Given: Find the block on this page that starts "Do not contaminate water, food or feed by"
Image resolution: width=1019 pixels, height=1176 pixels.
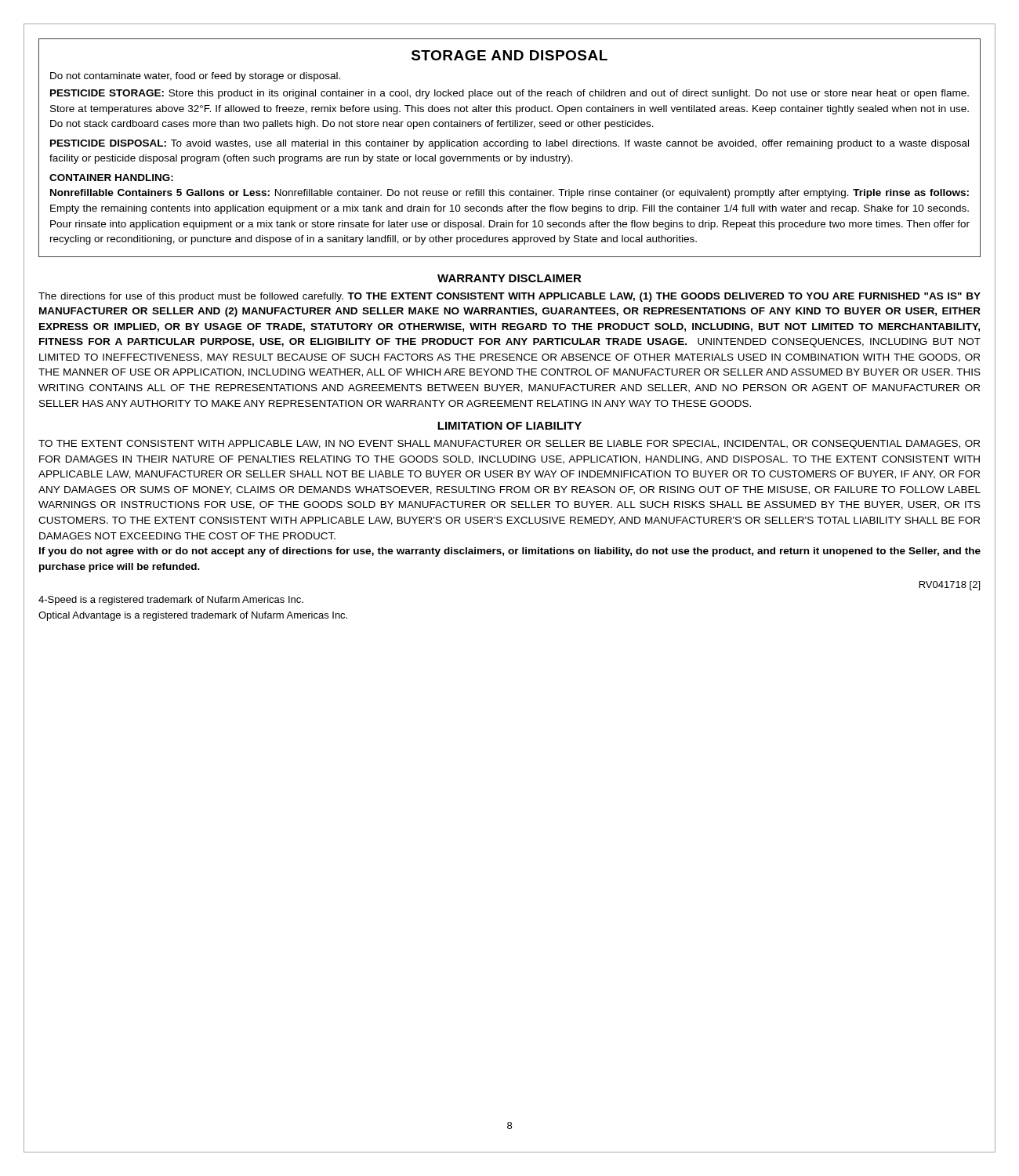Looking at the screenshot, I should pyautogui.click(x=195, y=76).
